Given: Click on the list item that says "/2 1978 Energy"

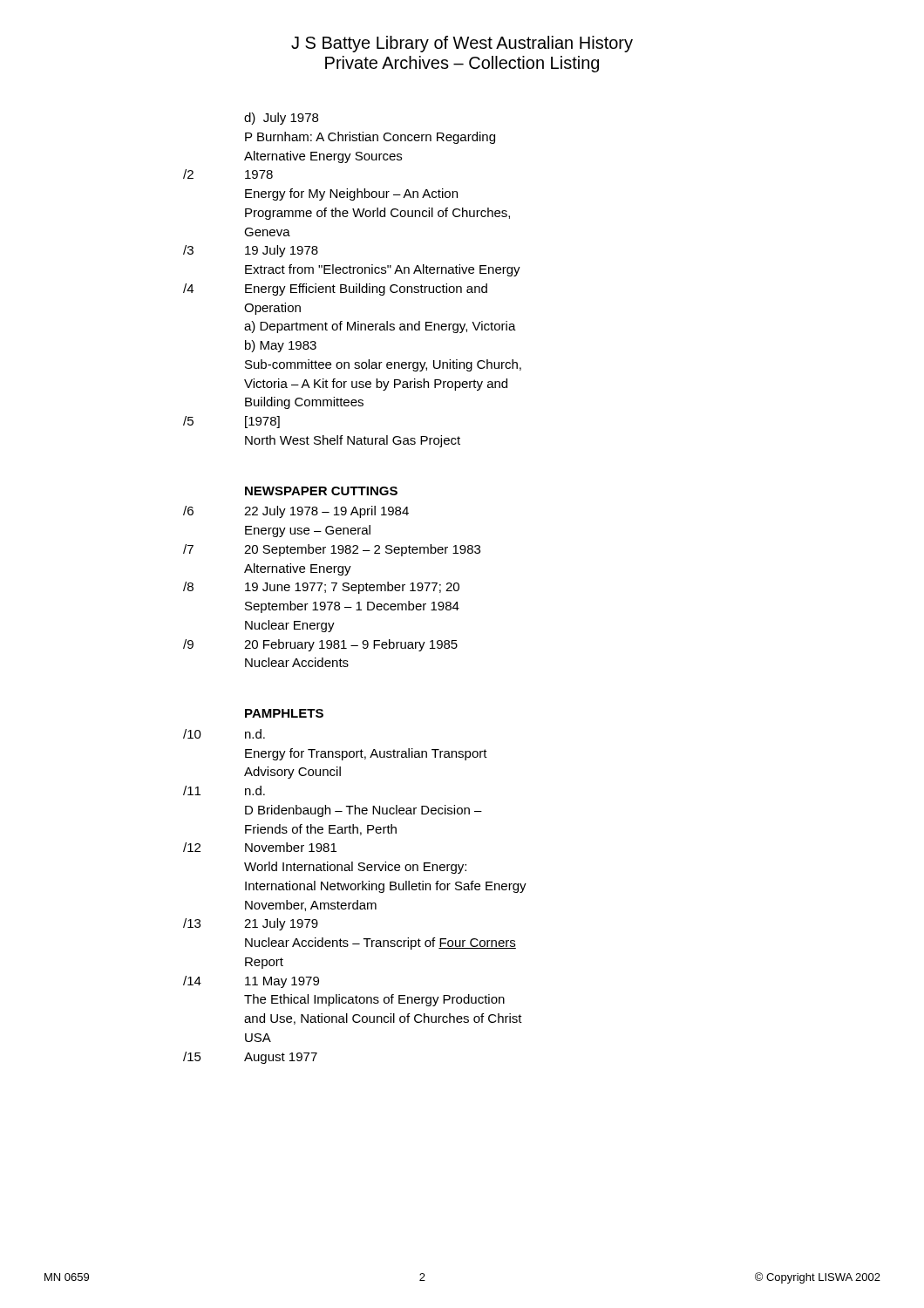Looking at the screenshot, I should coord(191,174).
